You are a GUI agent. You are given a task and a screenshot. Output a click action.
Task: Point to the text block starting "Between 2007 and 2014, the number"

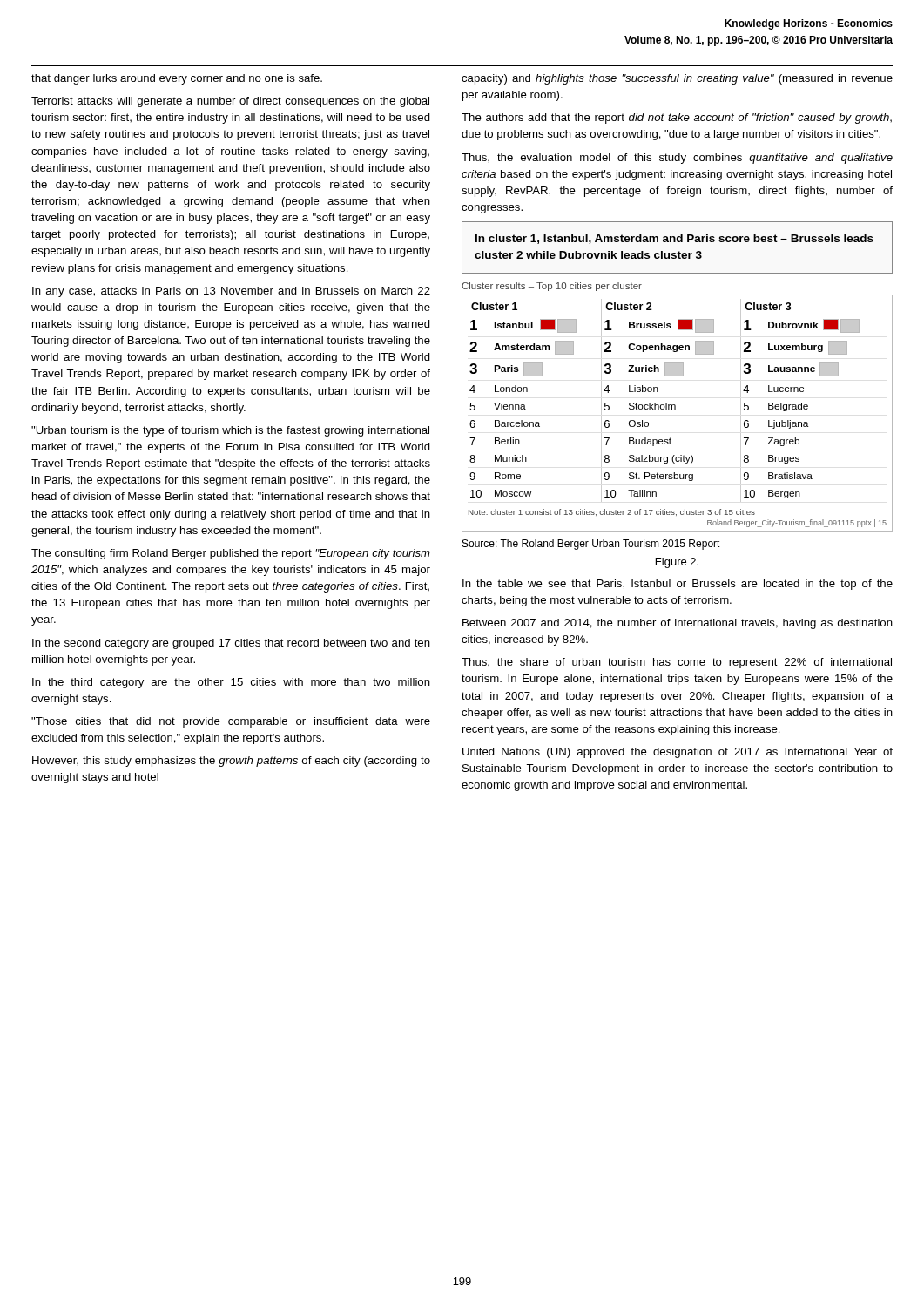[677, 631]
